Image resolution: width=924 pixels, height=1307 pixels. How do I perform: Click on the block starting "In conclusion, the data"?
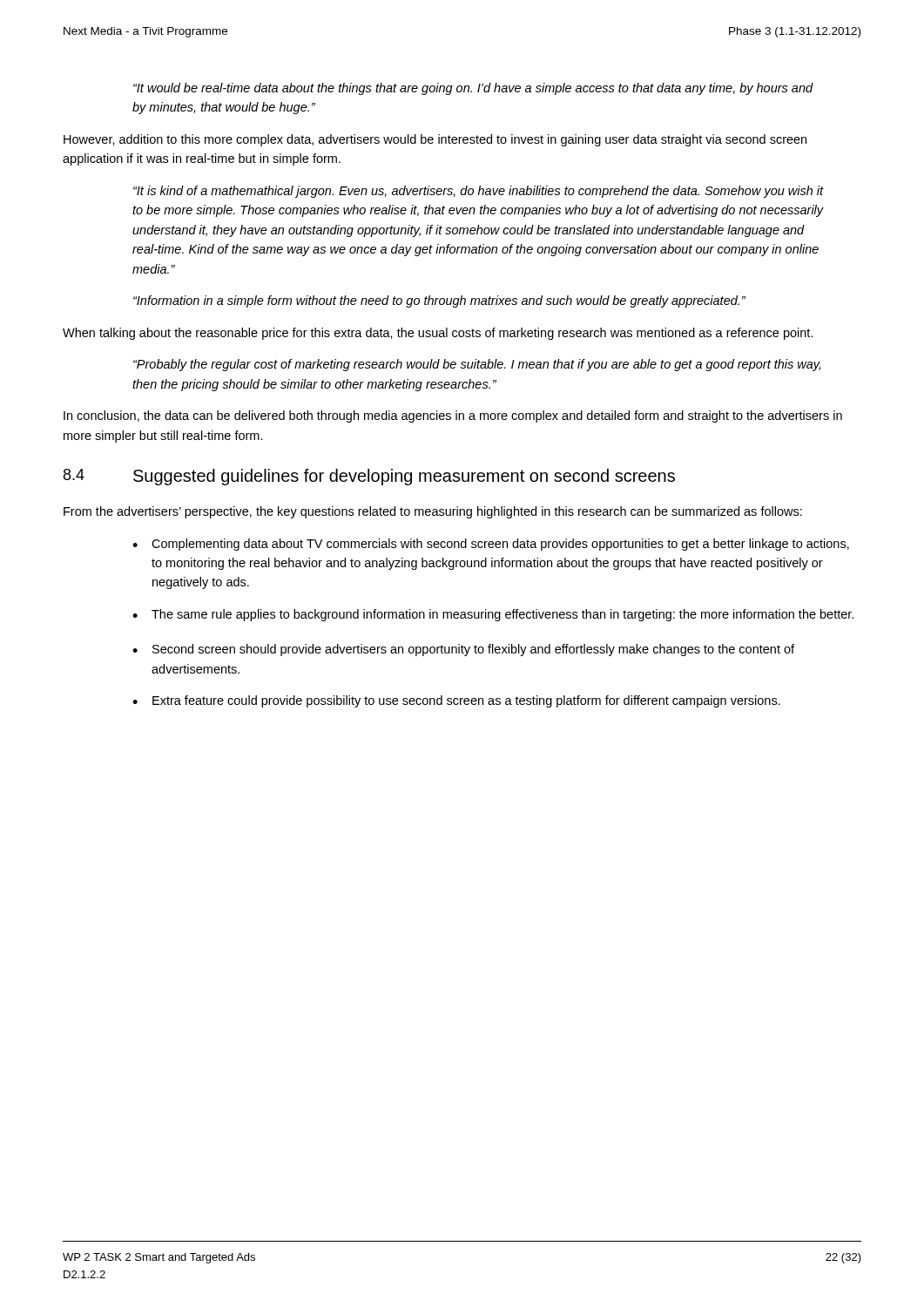point(453,425)
